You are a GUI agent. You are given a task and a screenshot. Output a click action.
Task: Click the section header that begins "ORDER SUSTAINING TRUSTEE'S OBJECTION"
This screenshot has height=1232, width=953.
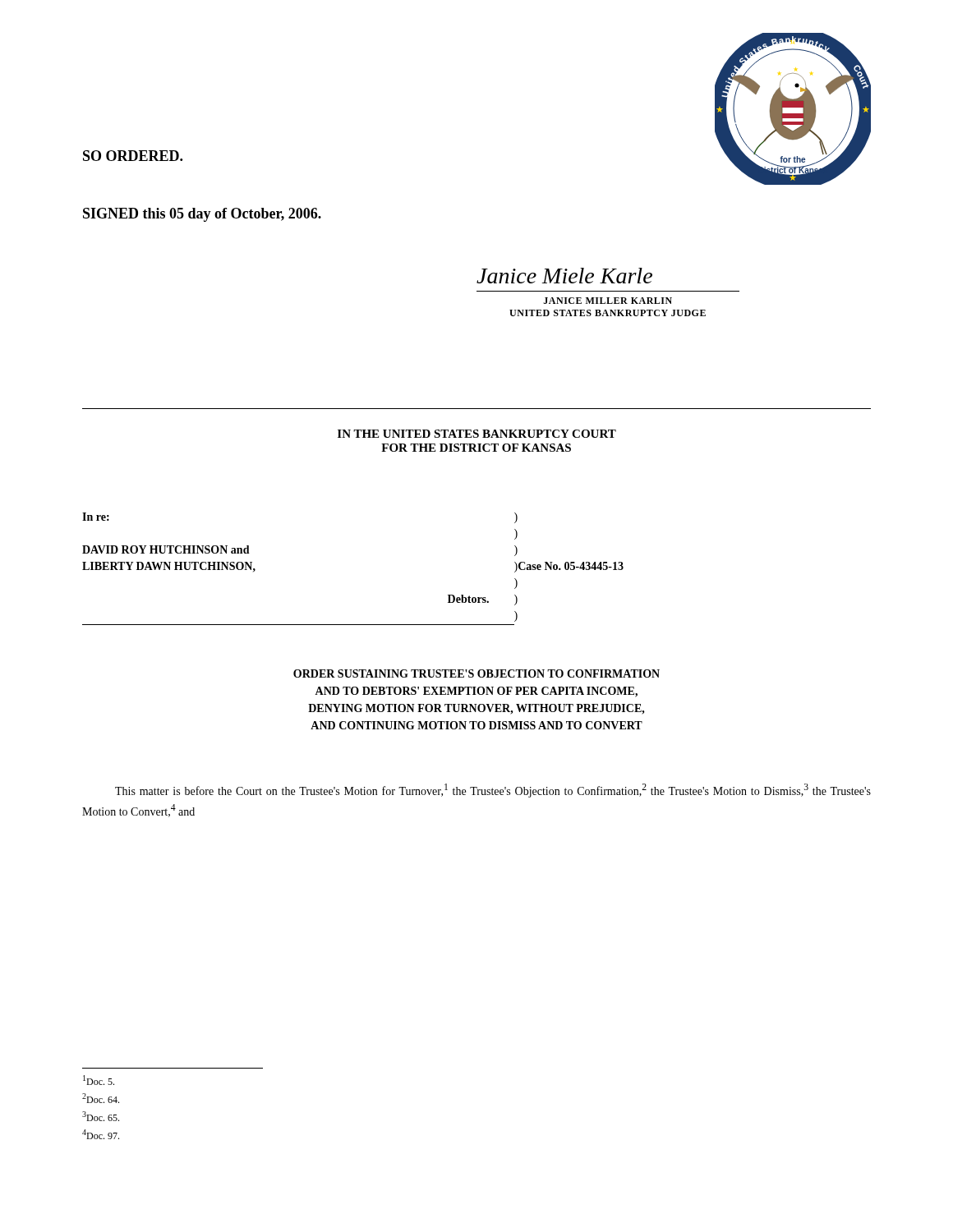pos(476,700)
